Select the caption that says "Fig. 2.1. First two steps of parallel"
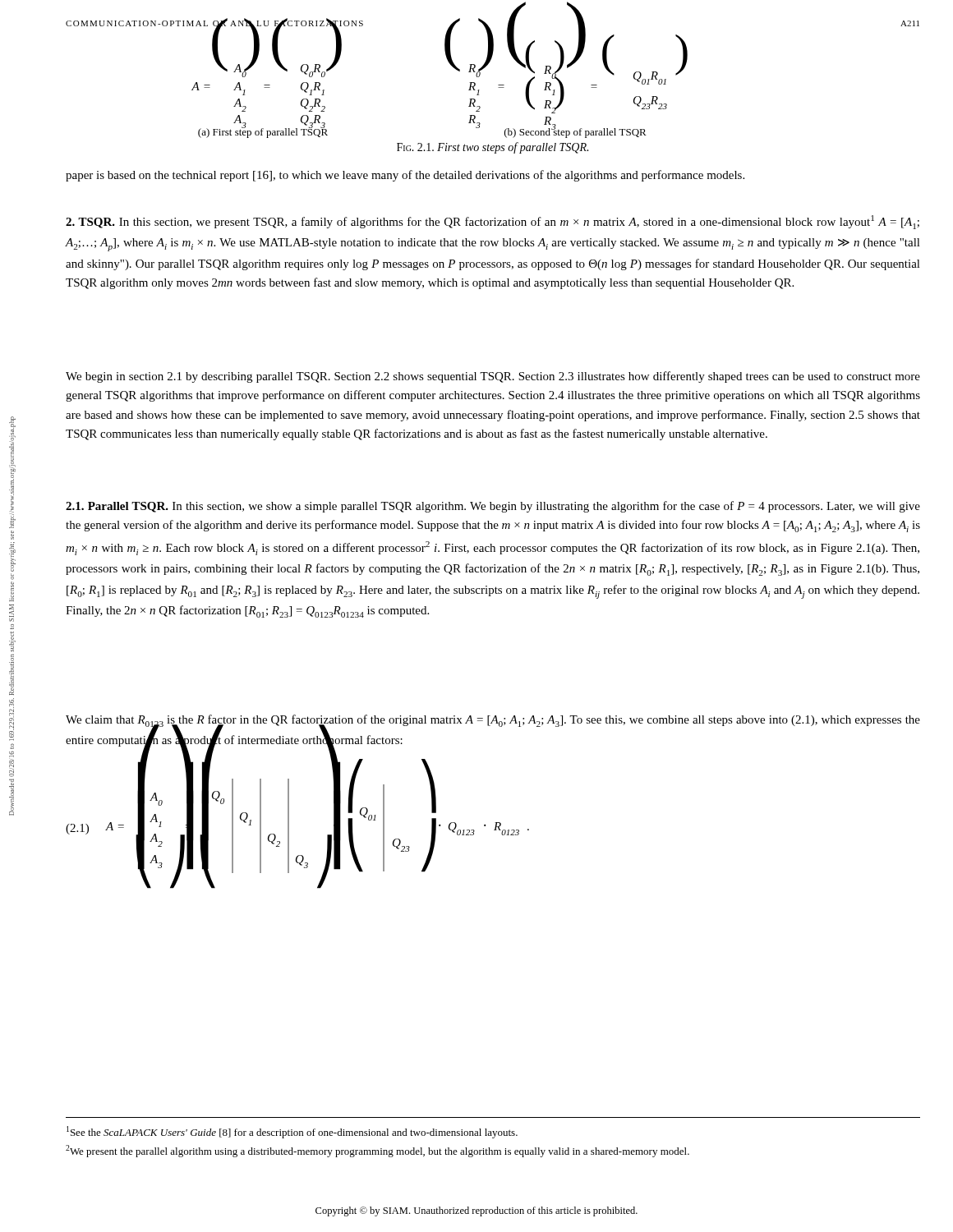 click(x=493, y=147)
